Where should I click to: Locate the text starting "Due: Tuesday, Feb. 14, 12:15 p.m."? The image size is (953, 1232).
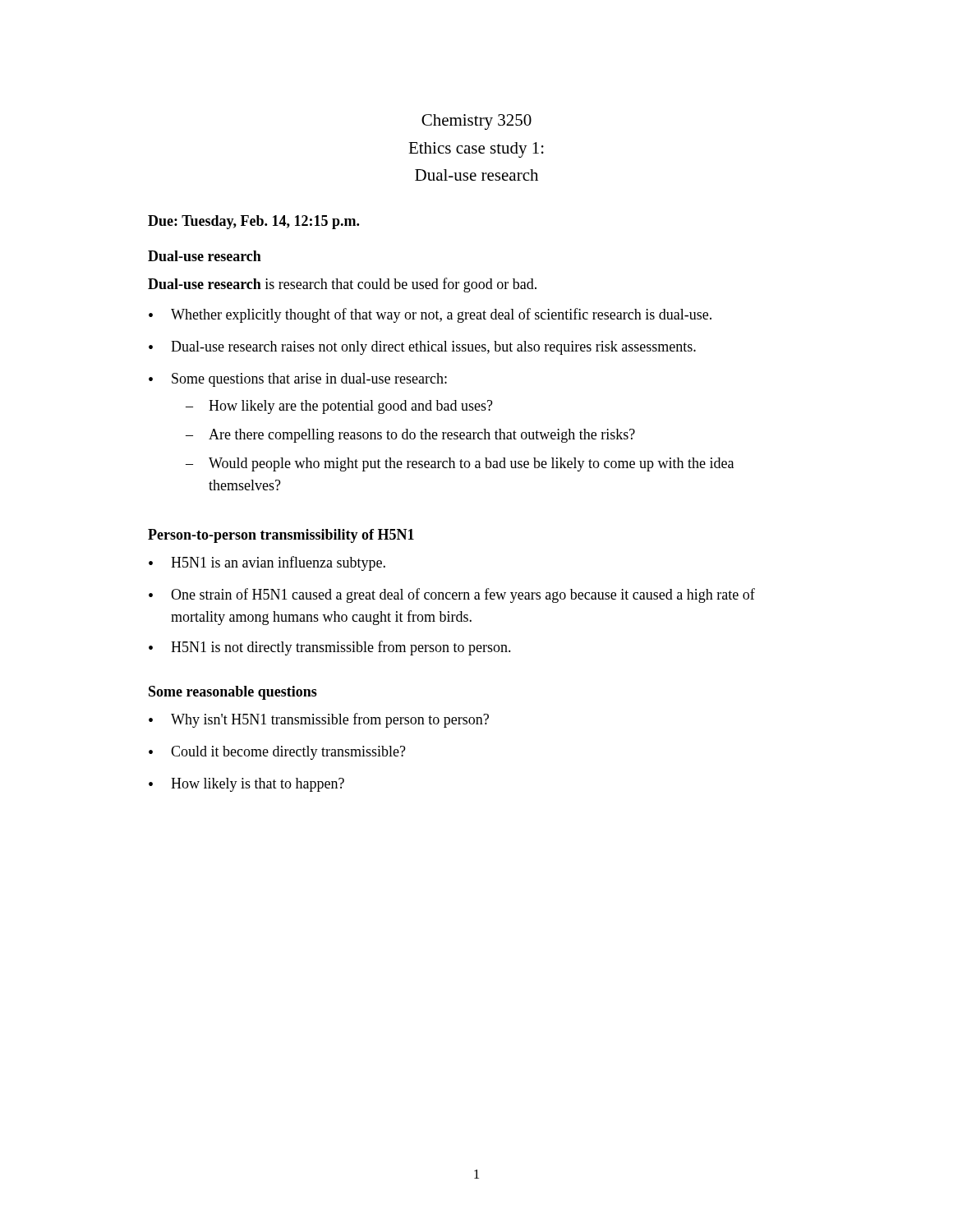click(254, 221)
